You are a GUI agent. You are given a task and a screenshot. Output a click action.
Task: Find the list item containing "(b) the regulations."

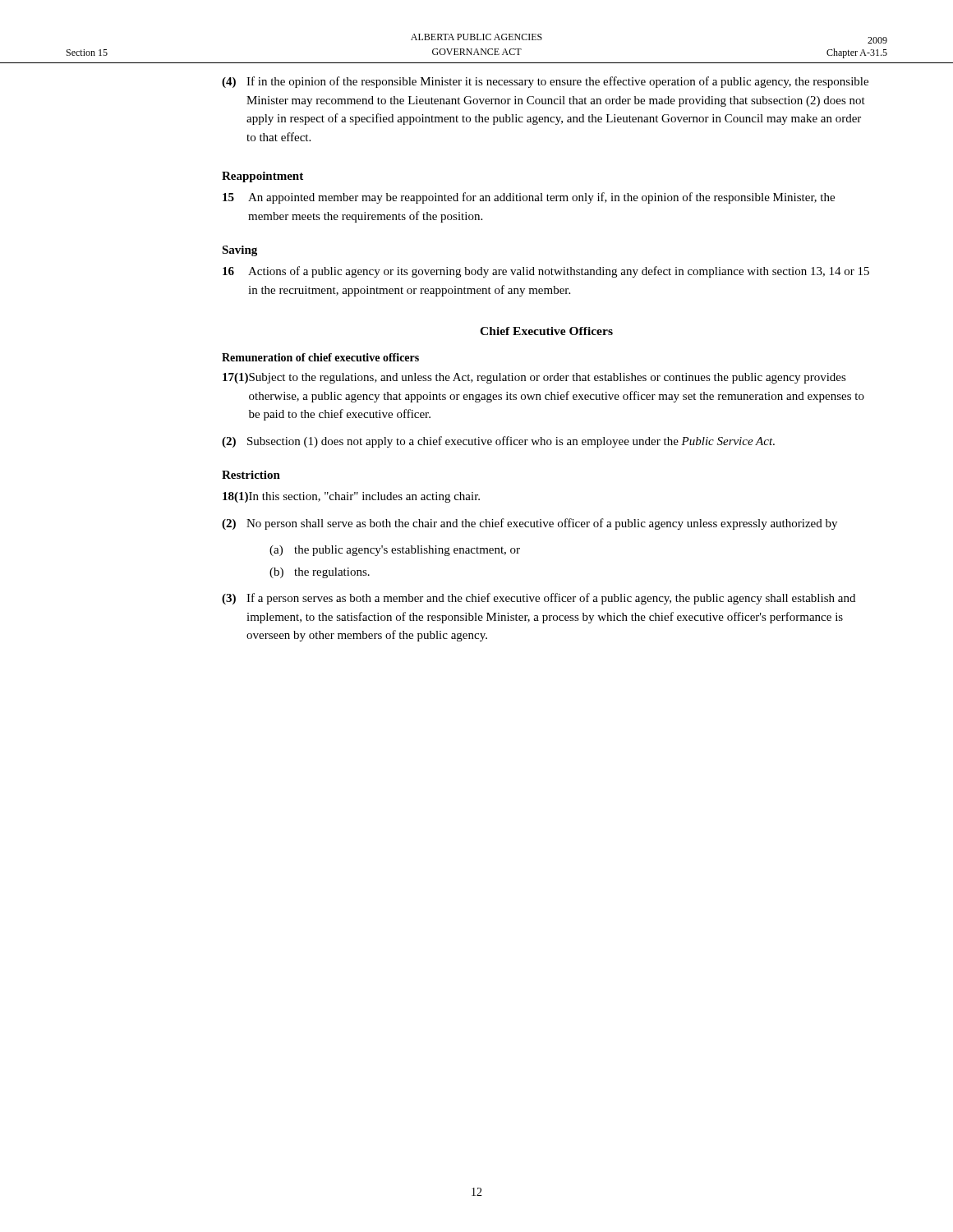click(x=320, y=571)
